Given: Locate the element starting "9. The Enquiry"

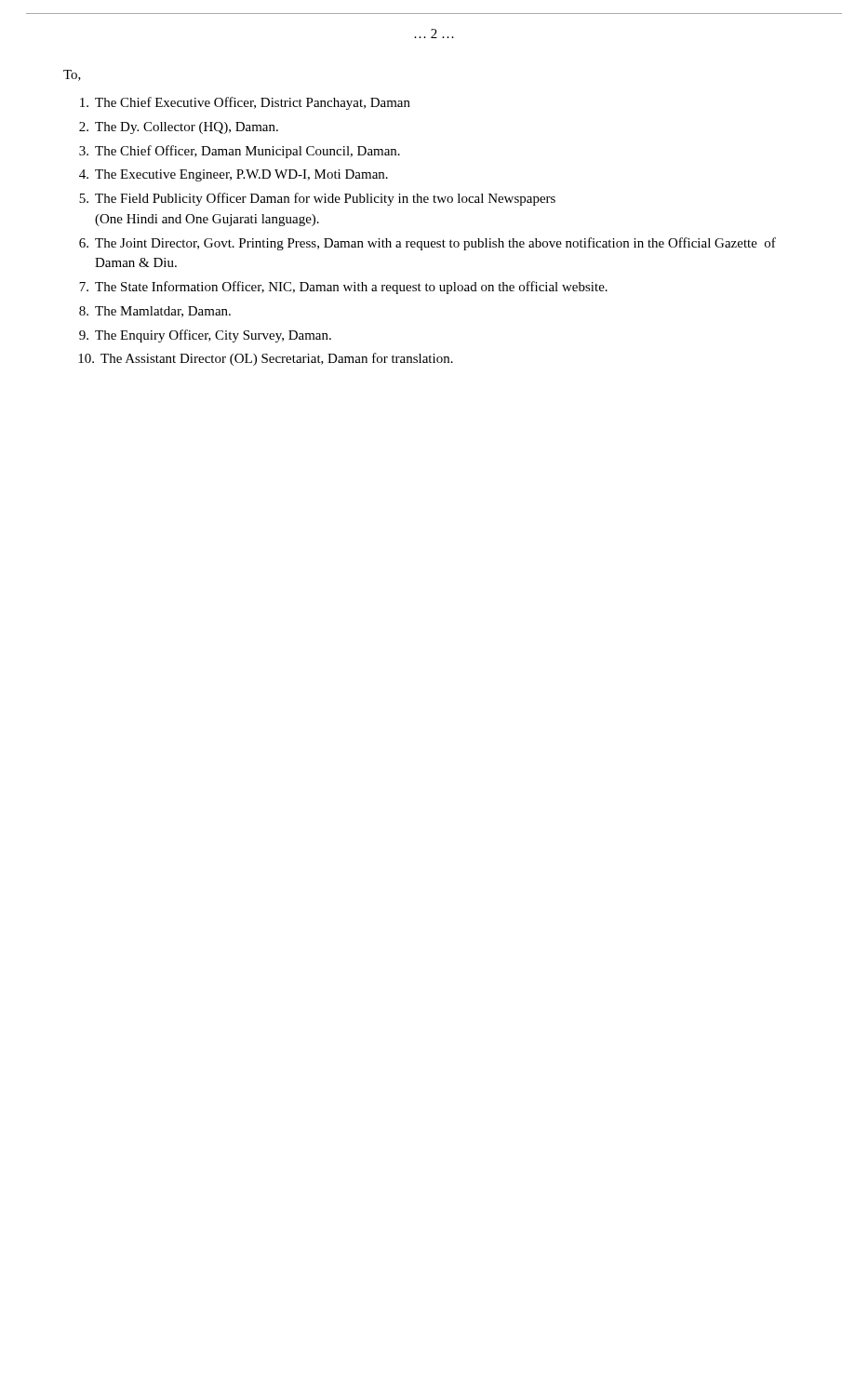Looking at the screenshot, I should coord(205,336).
